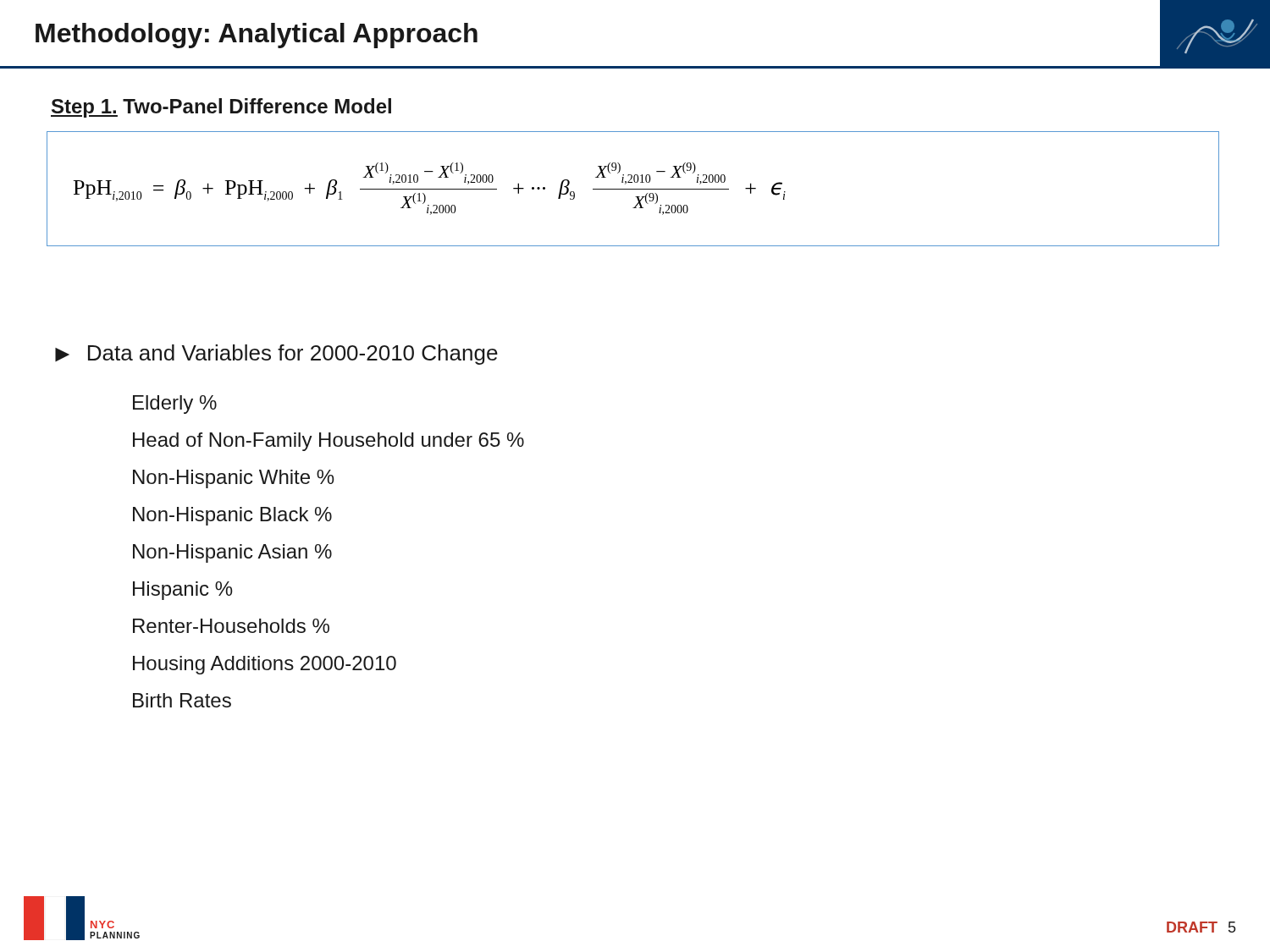Find the list item containing "► Data and"
The width and height of the screenshot is (1270, 952).
tap(274, 354)
